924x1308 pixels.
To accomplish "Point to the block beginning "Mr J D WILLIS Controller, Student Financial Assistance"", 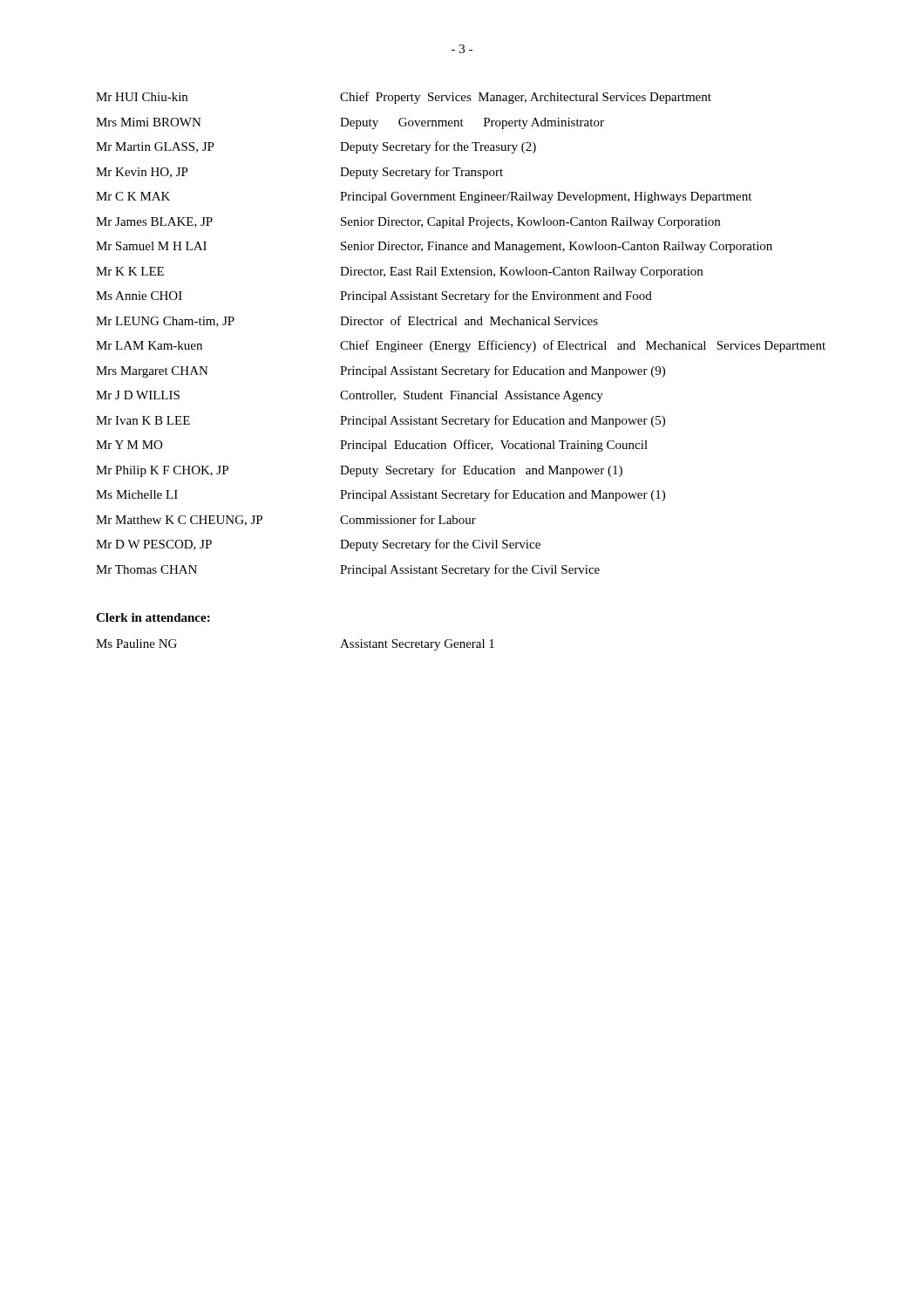I will click(x=475, y=395).
